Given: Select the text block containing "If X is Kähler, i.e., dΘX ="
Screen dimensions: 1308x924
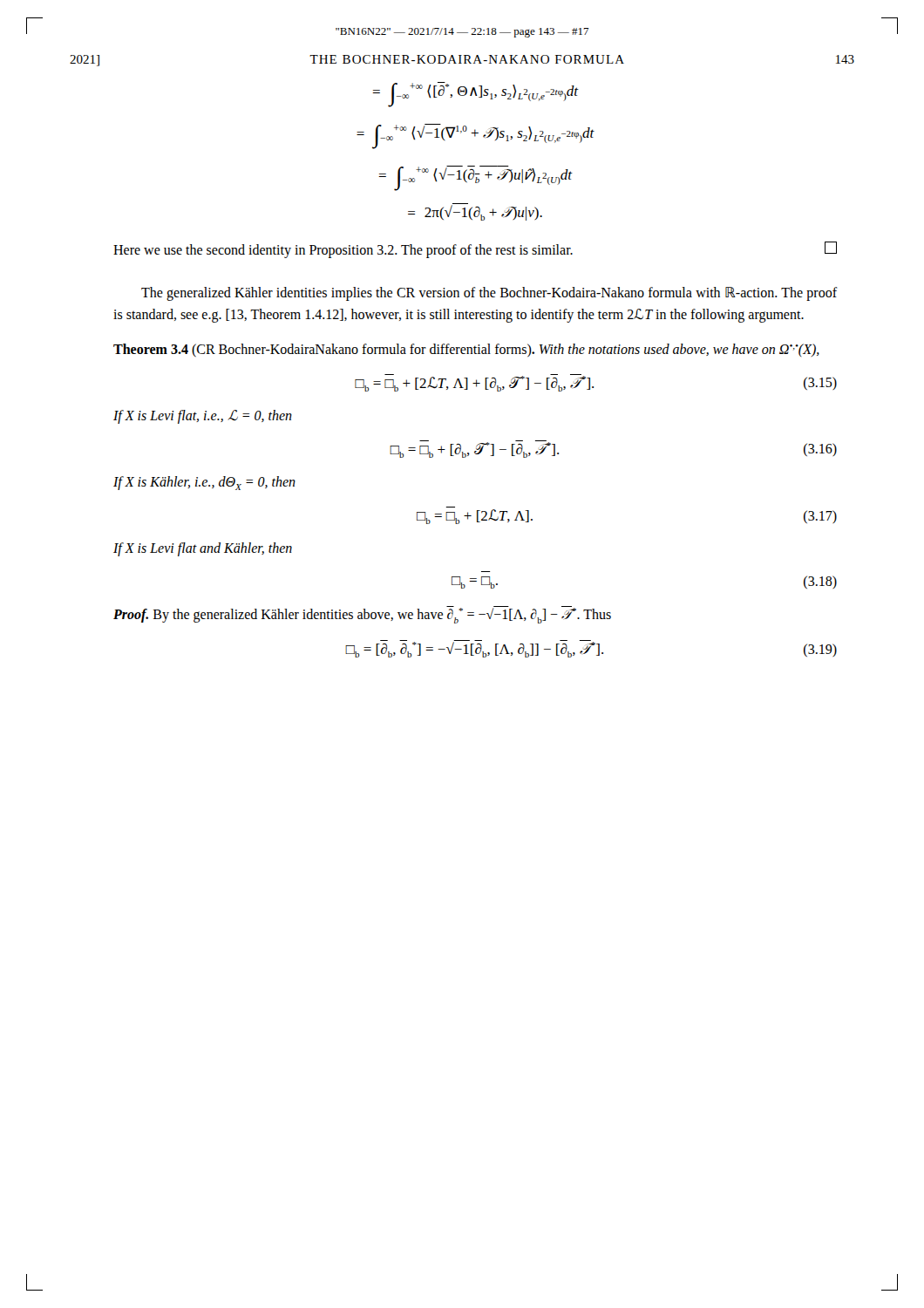Looking at the screenshot, I should click(x=204, y=483).
